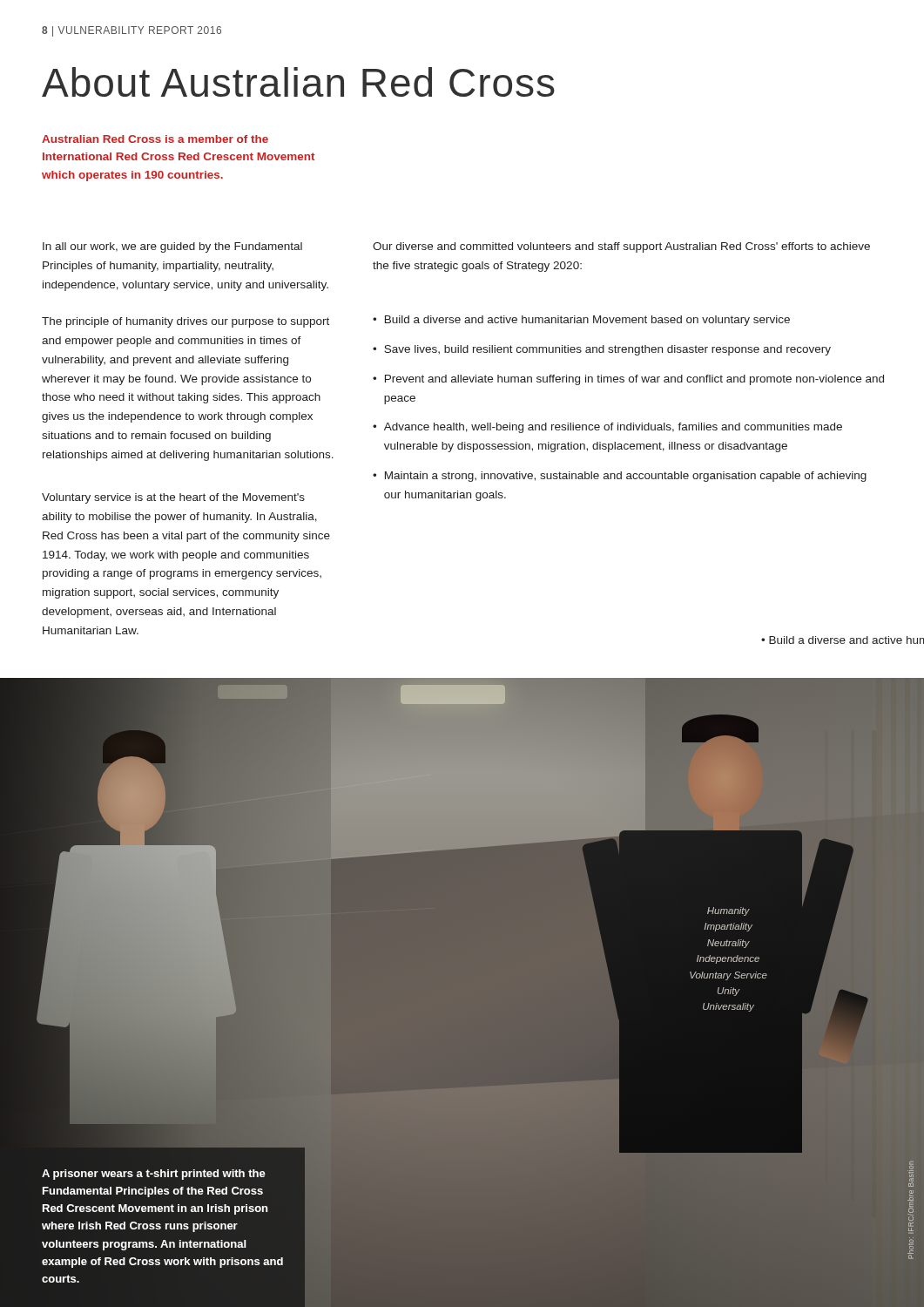Image resolution: width=924 pixels, height=1307 pixels.
Task: Navigate to the passage starting "• Save lives, build resilient communities and strengthen"
Action: click(x=602, y=349)
